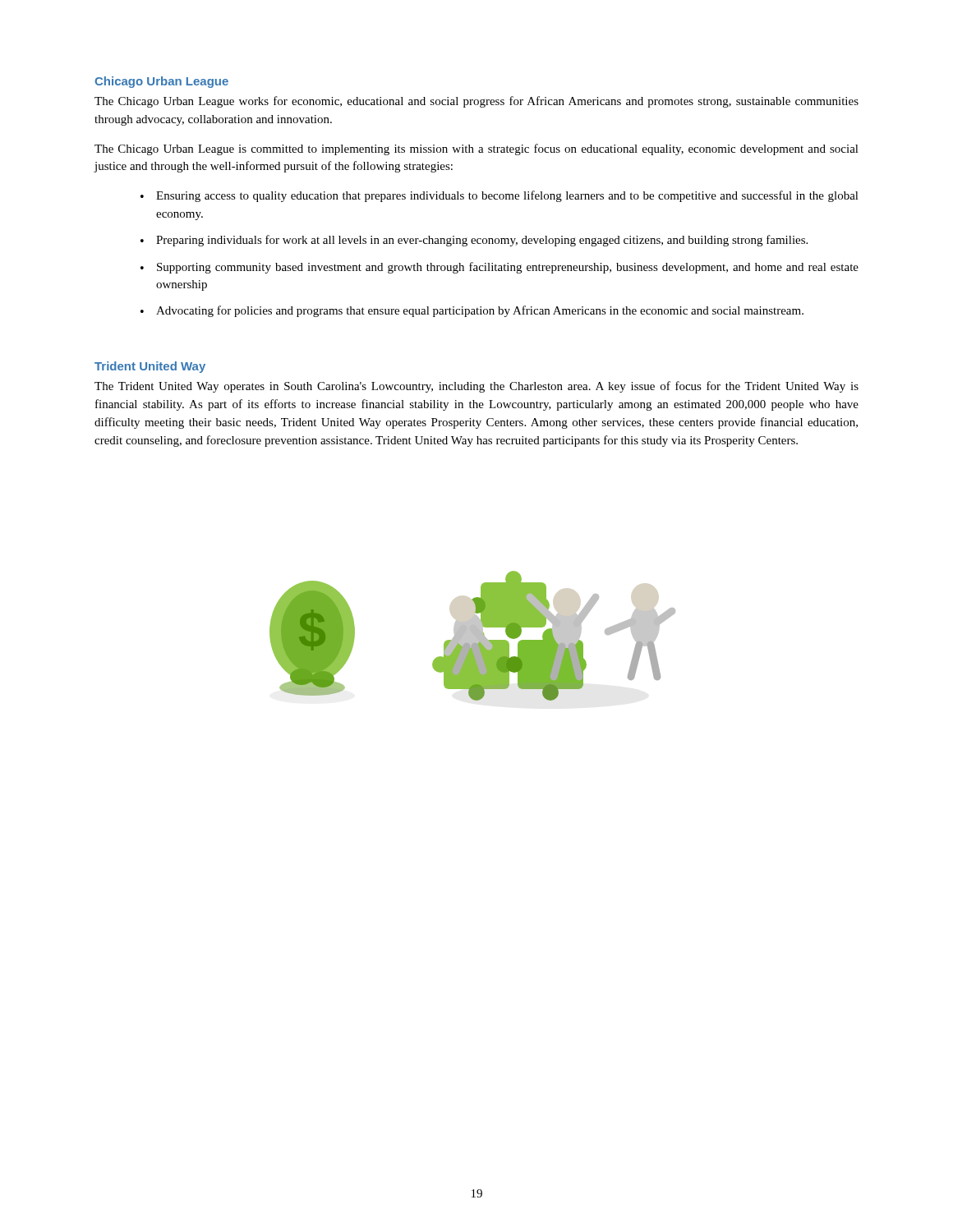
Task: Locate the block starting "• Ensuring access to quality education that"
Action: pos(499,205)
